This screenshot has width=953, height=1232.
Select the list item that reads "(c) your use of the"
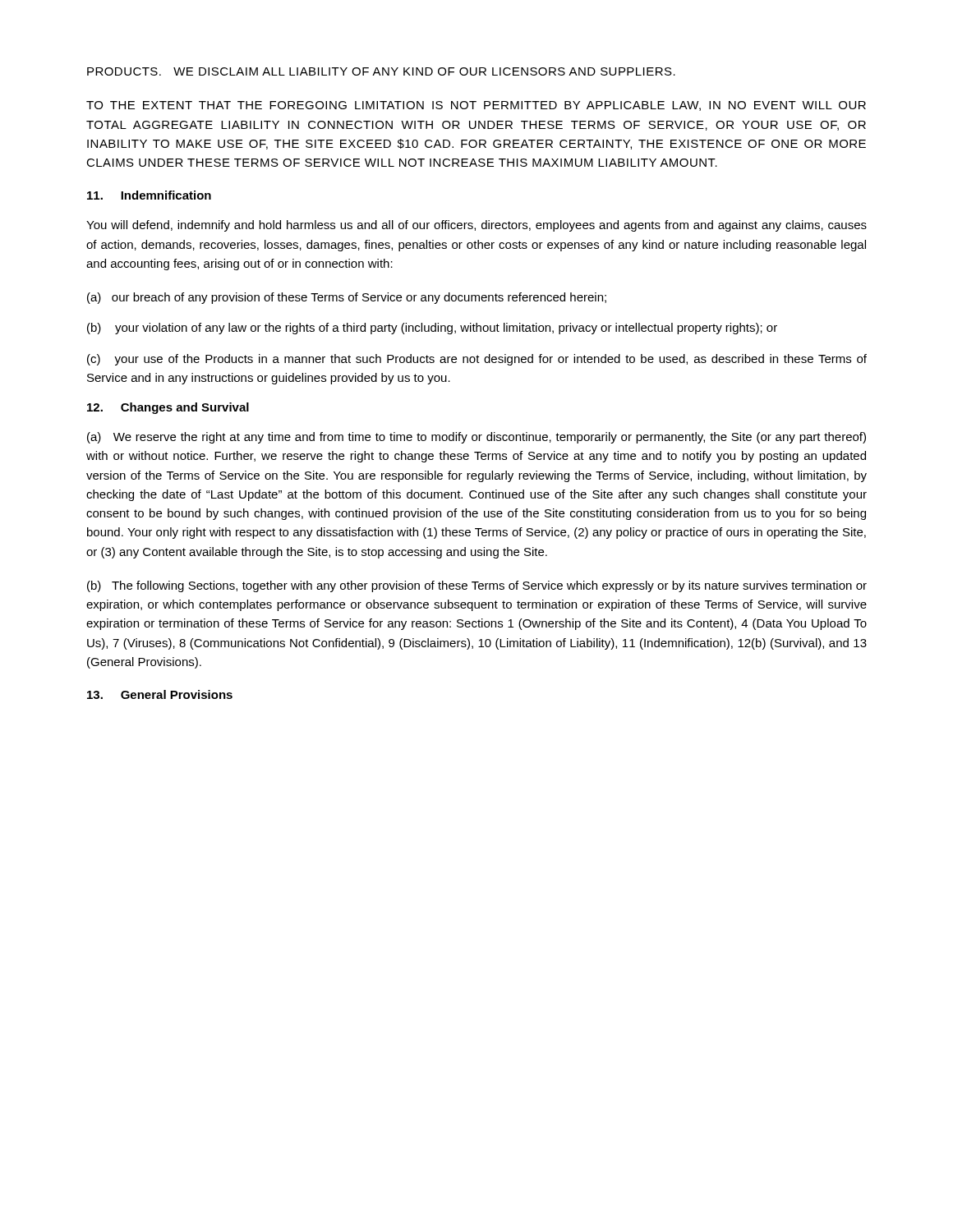coord(476,368)
